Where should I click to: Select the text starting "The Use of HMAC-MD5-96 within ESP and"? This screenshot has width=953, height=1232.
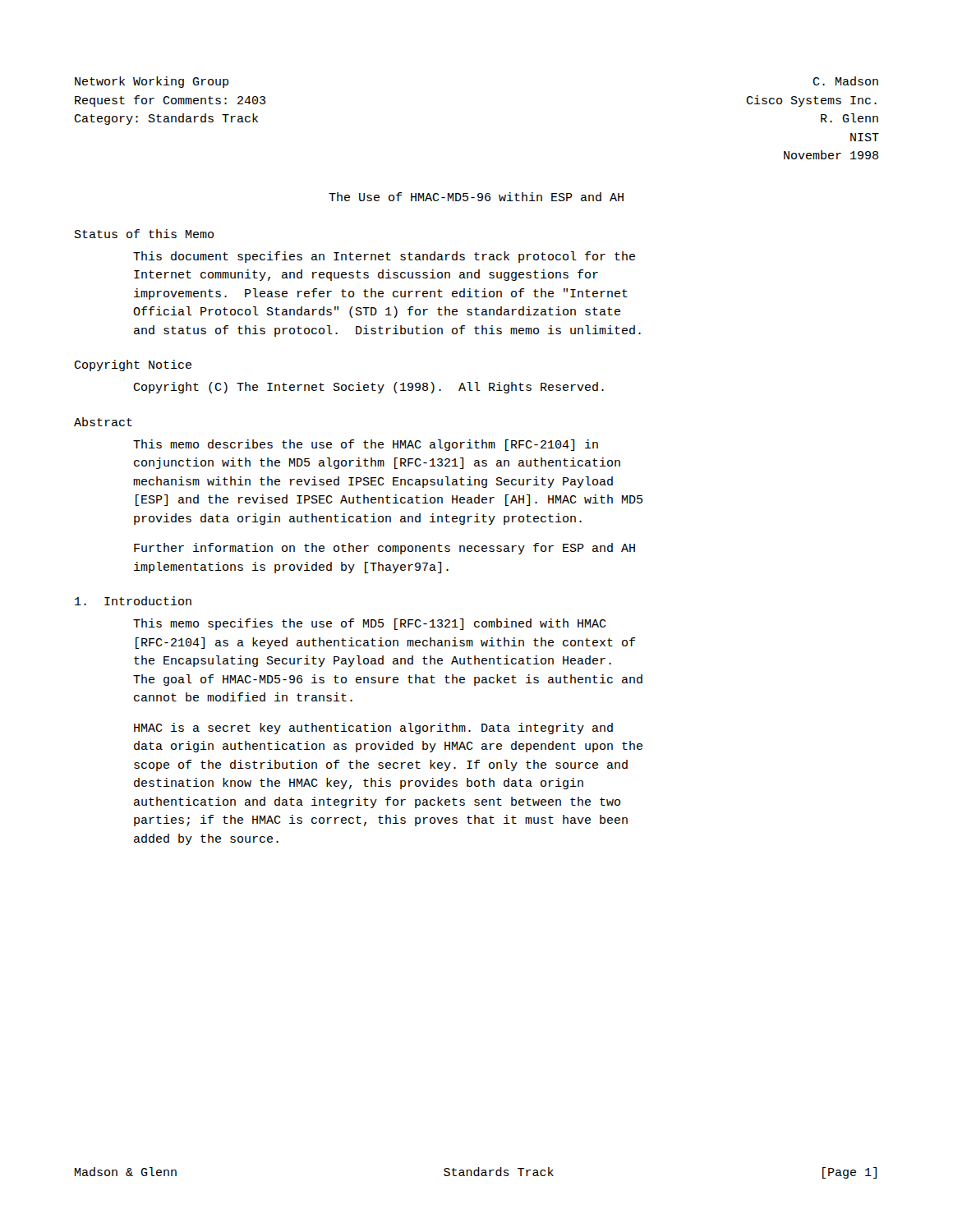click(476, 198)
